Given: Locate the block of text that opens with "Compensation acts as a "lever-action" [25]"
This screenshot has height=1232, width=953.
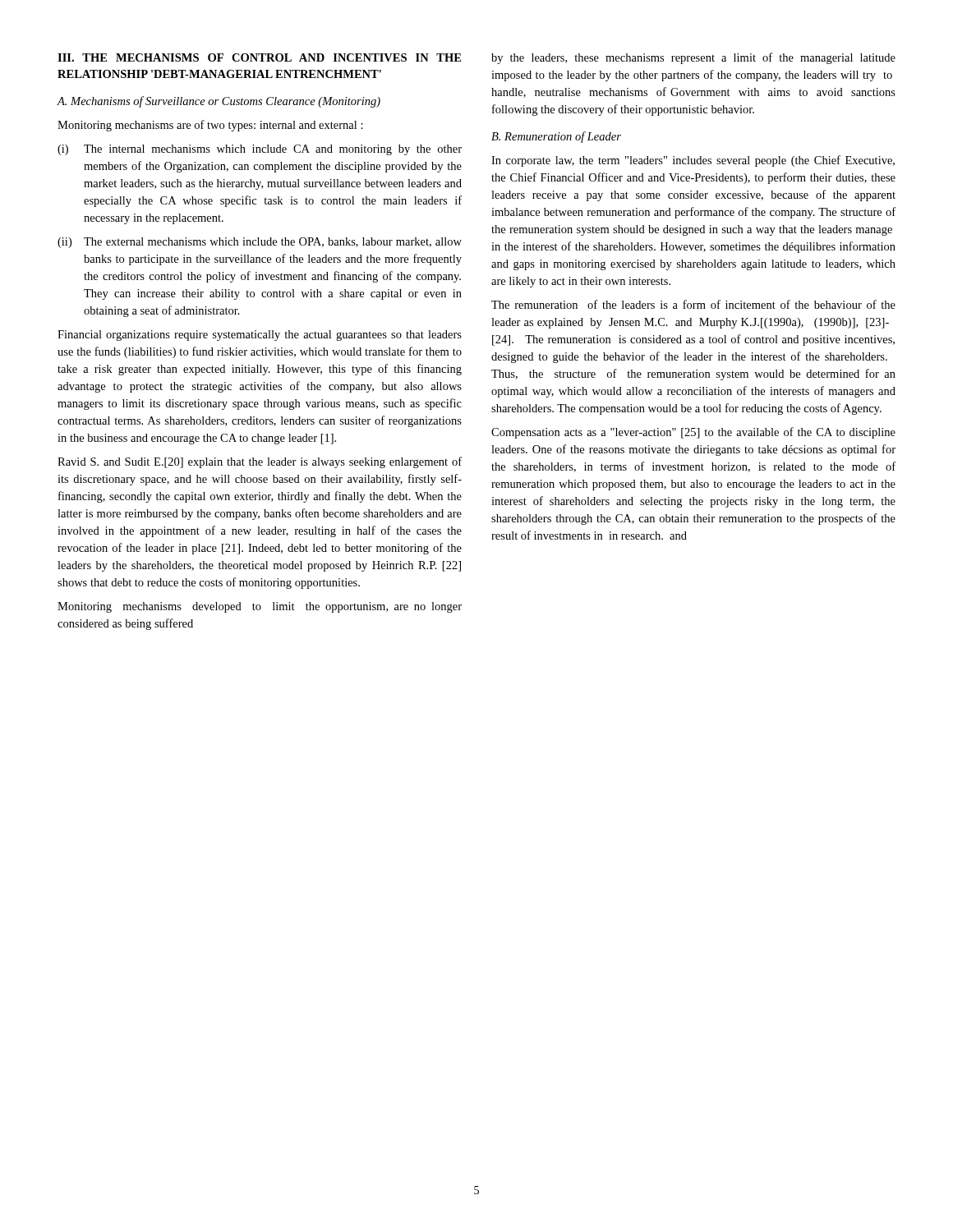Looking at the screenshot, I should tap(693, 484).
